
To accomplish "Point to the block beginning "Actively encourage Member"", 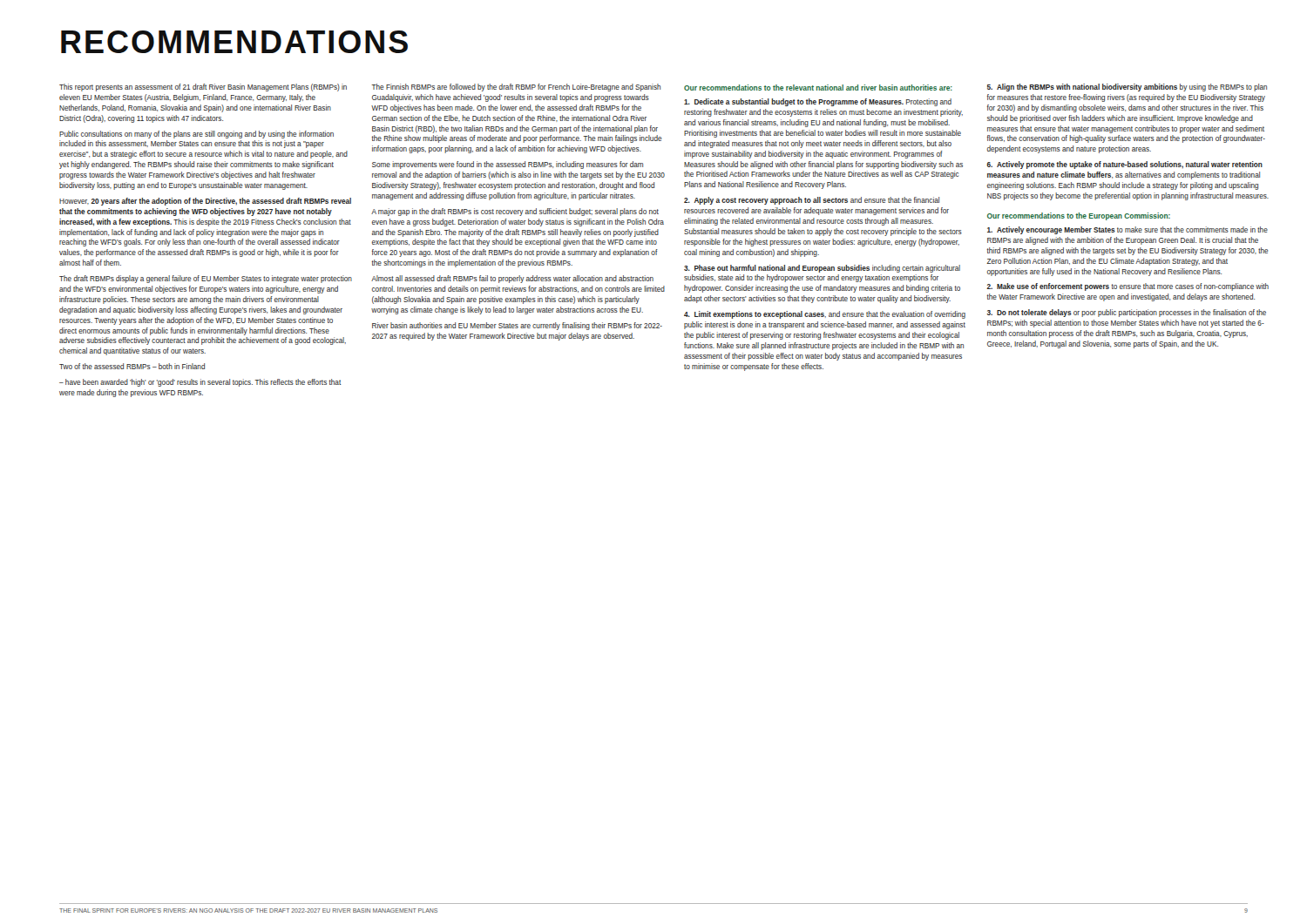I will (x=1129, y=251).
